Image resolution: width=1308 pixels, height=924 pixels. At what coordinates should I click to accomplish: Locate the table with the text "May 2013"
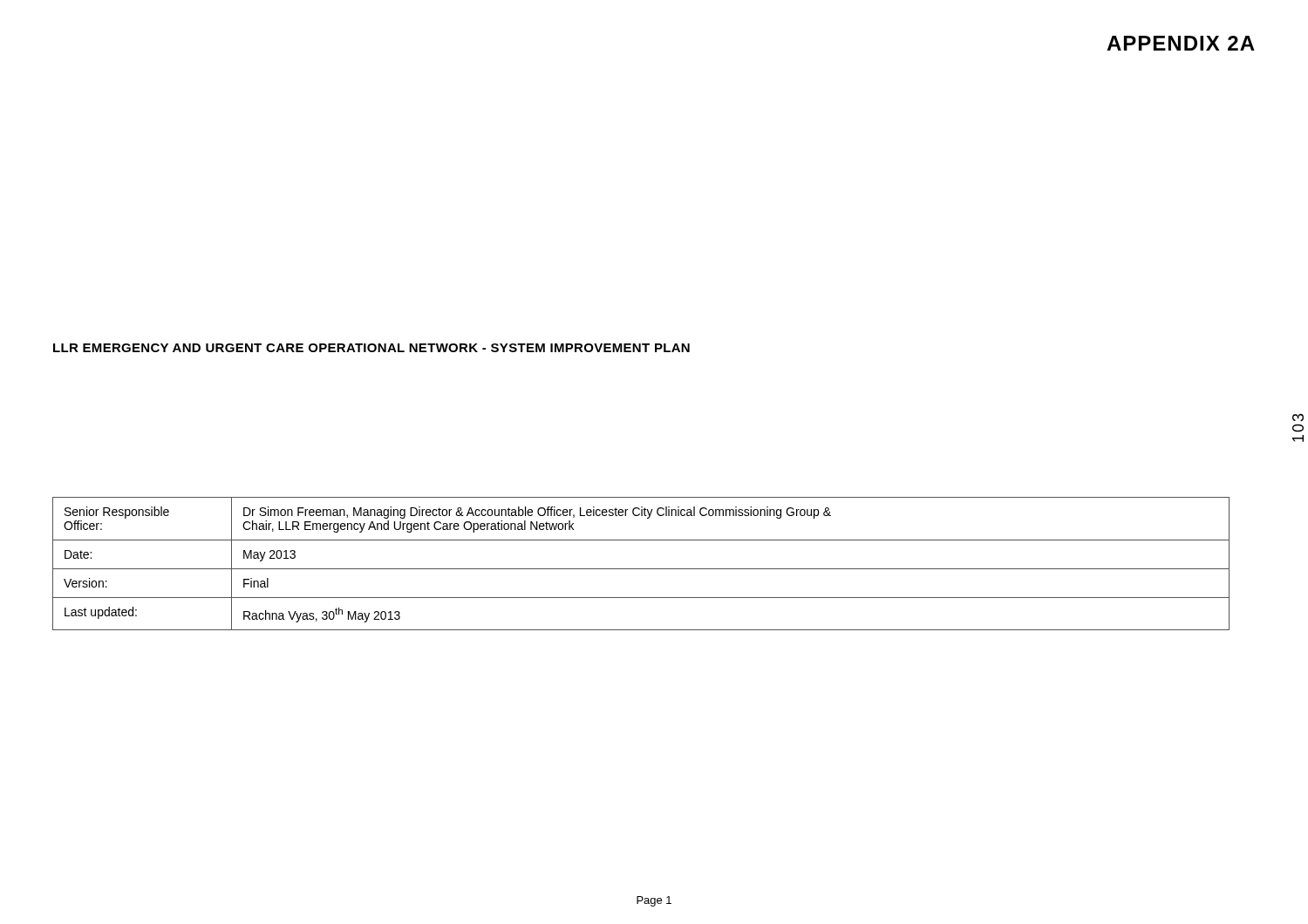coord(641,563)
